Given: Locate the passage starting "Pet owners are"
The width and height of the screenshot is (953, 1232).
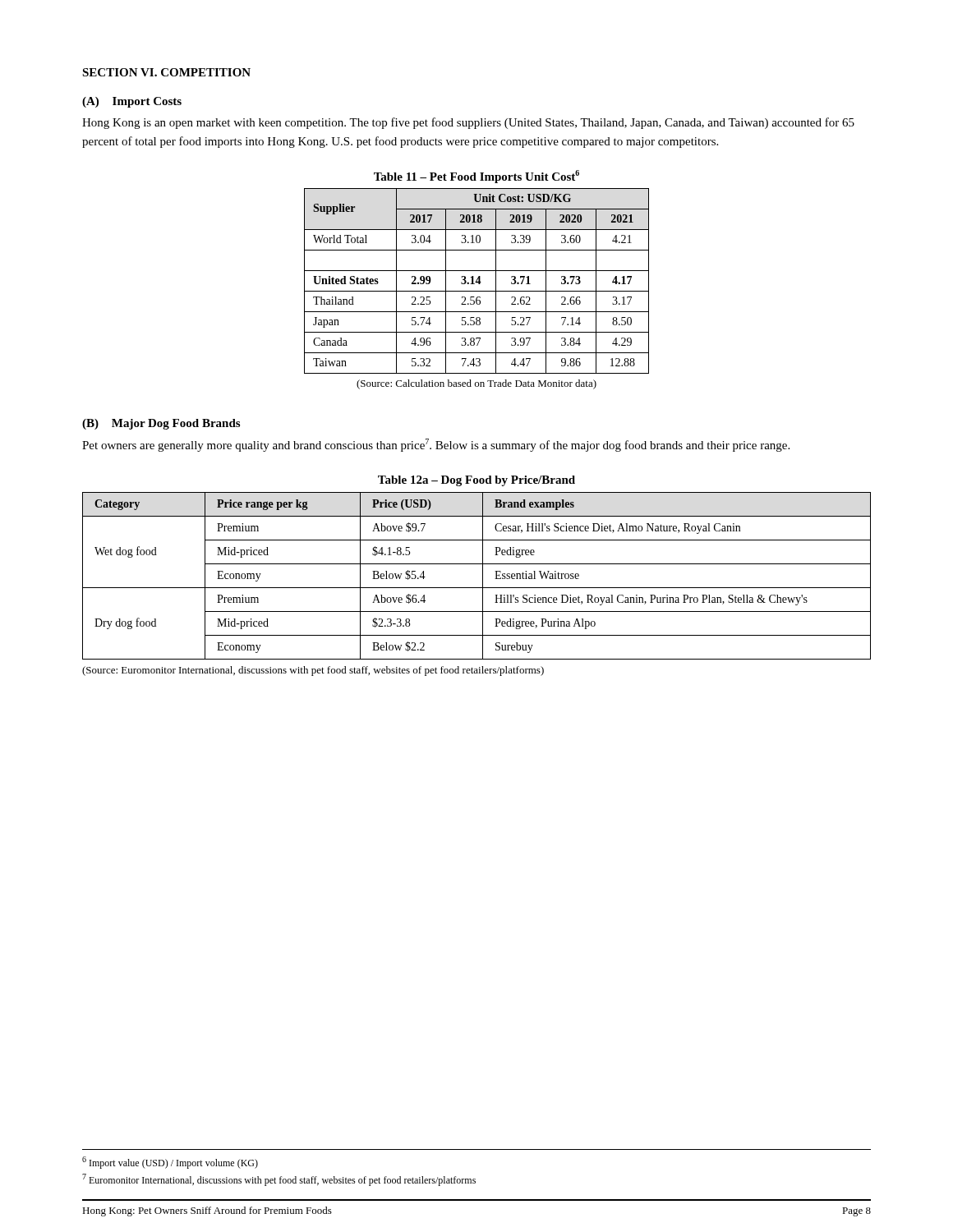Looking at the screenshot, I should [436, 444].
